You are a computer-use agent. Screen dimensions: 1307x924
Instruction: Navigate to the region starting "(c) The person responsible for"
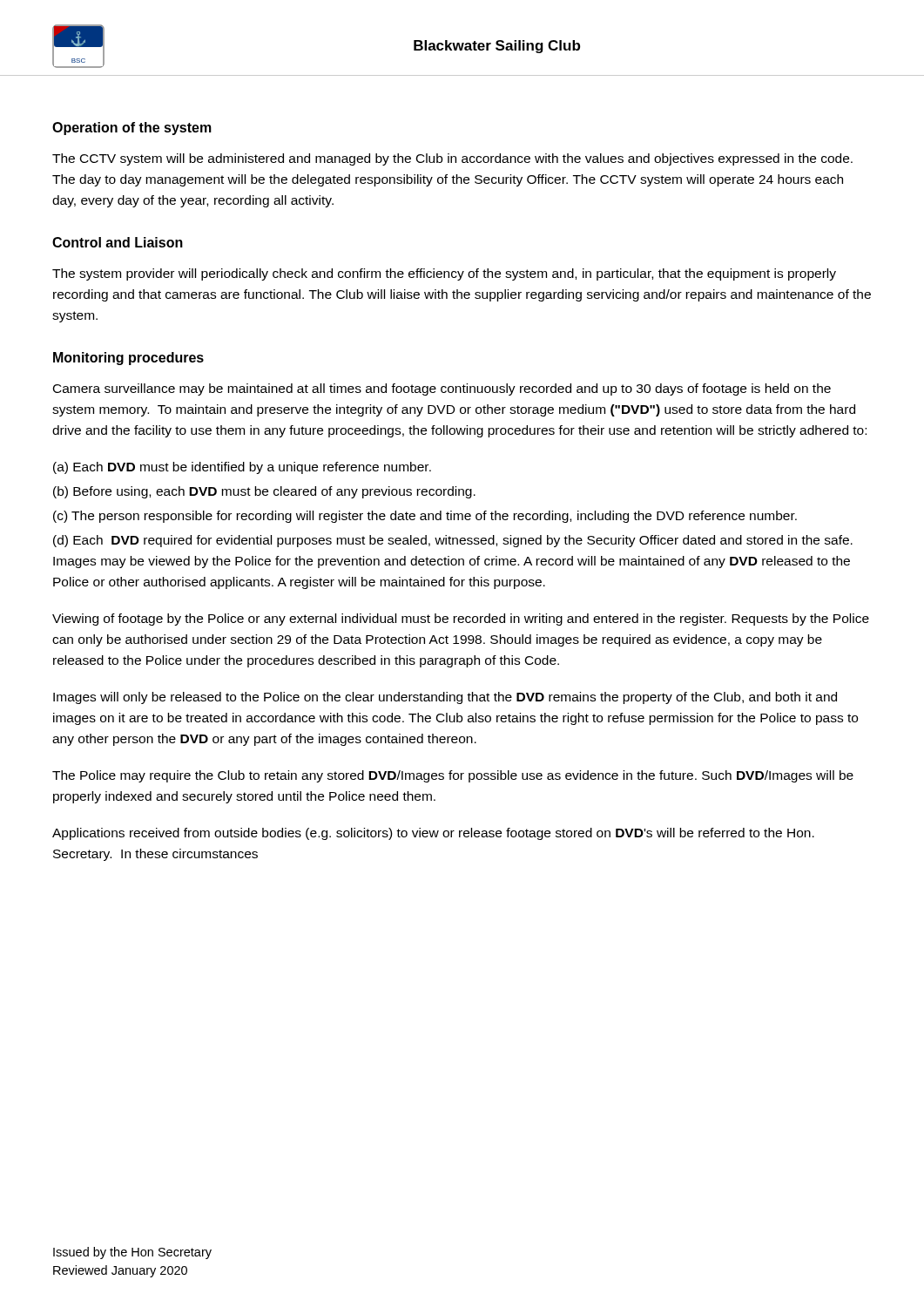click(425, 516)
